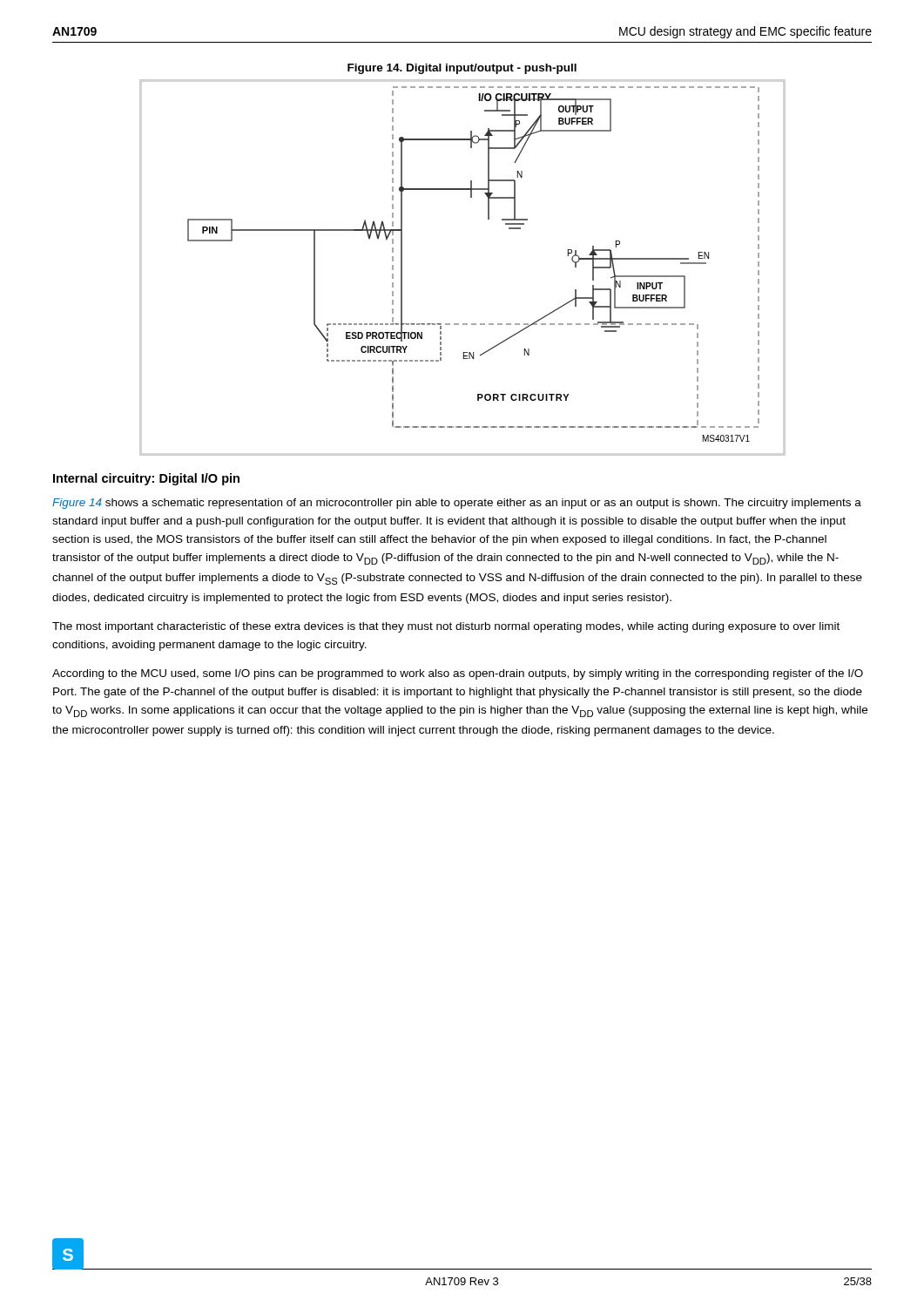
Task: Click on the text block that says "Figure 14 shows a"
Action: coord(457,550)
